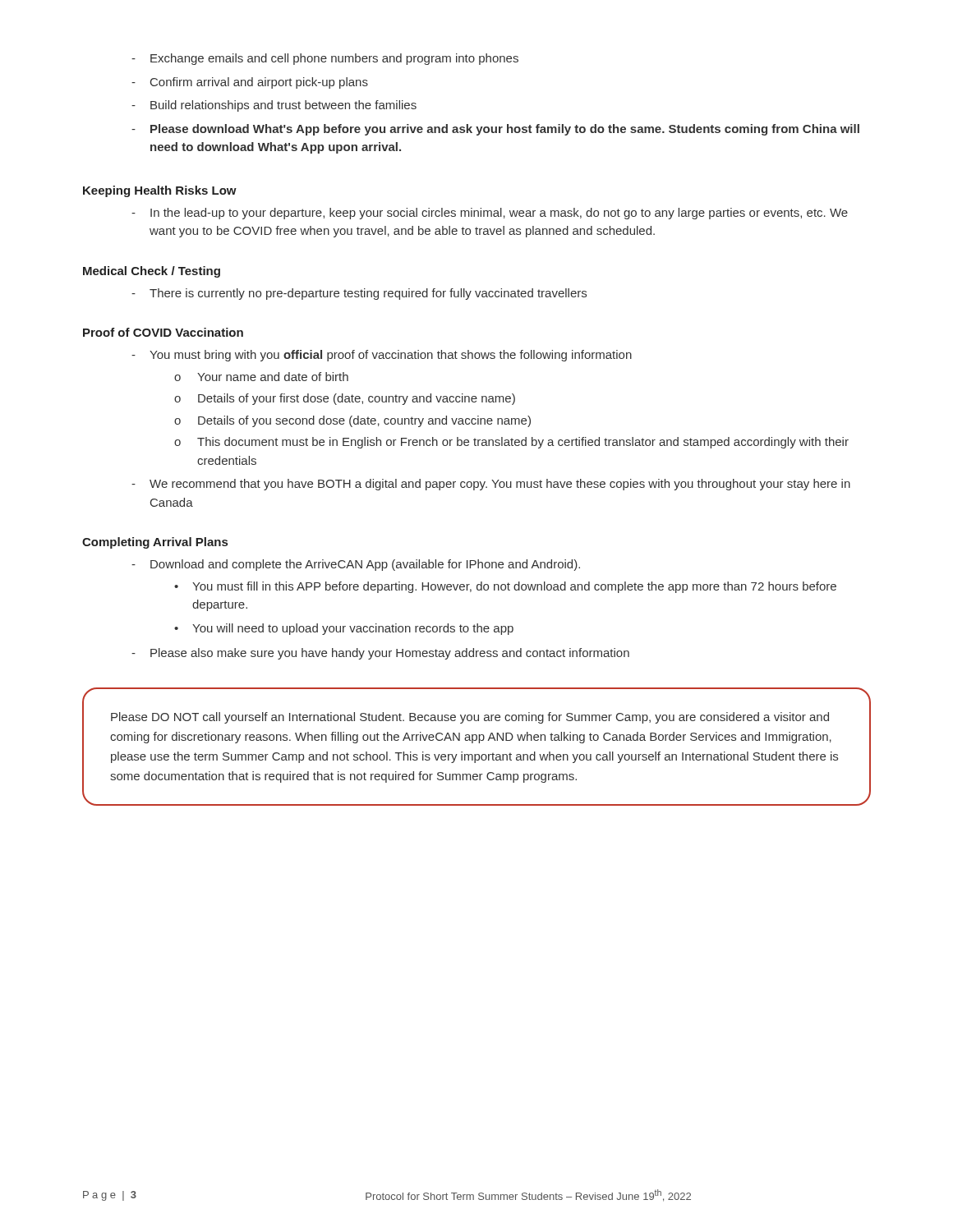Viewport: 953px width, 1232px height.
Task: Point to the block beginning "- Please also make"
Action: point(501,653)
